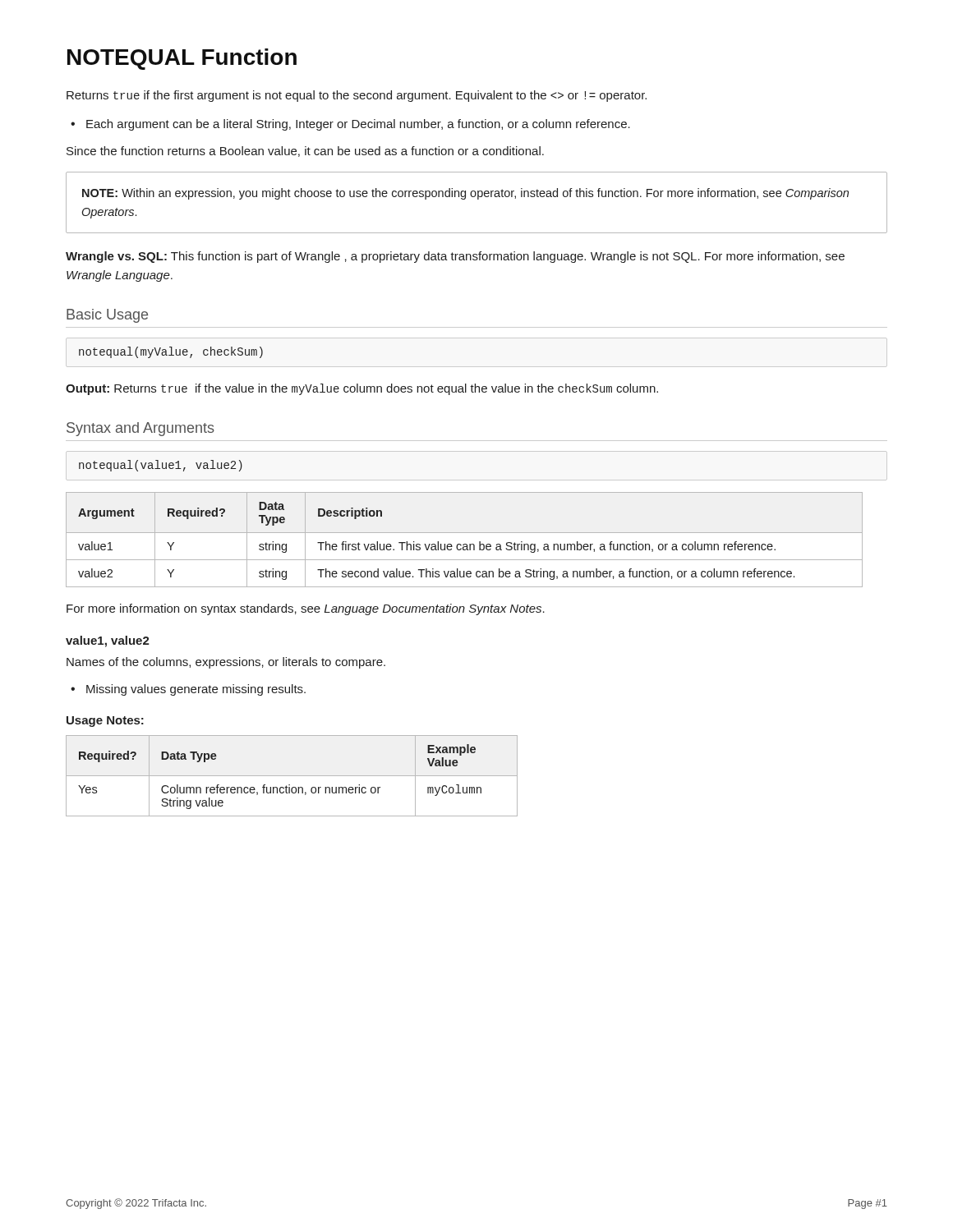Image resolution: width=953 pixels, height=1232 pixels.
Task: Locate the section header with the text "Basic Usage"
Action: (x=476, y=317)
